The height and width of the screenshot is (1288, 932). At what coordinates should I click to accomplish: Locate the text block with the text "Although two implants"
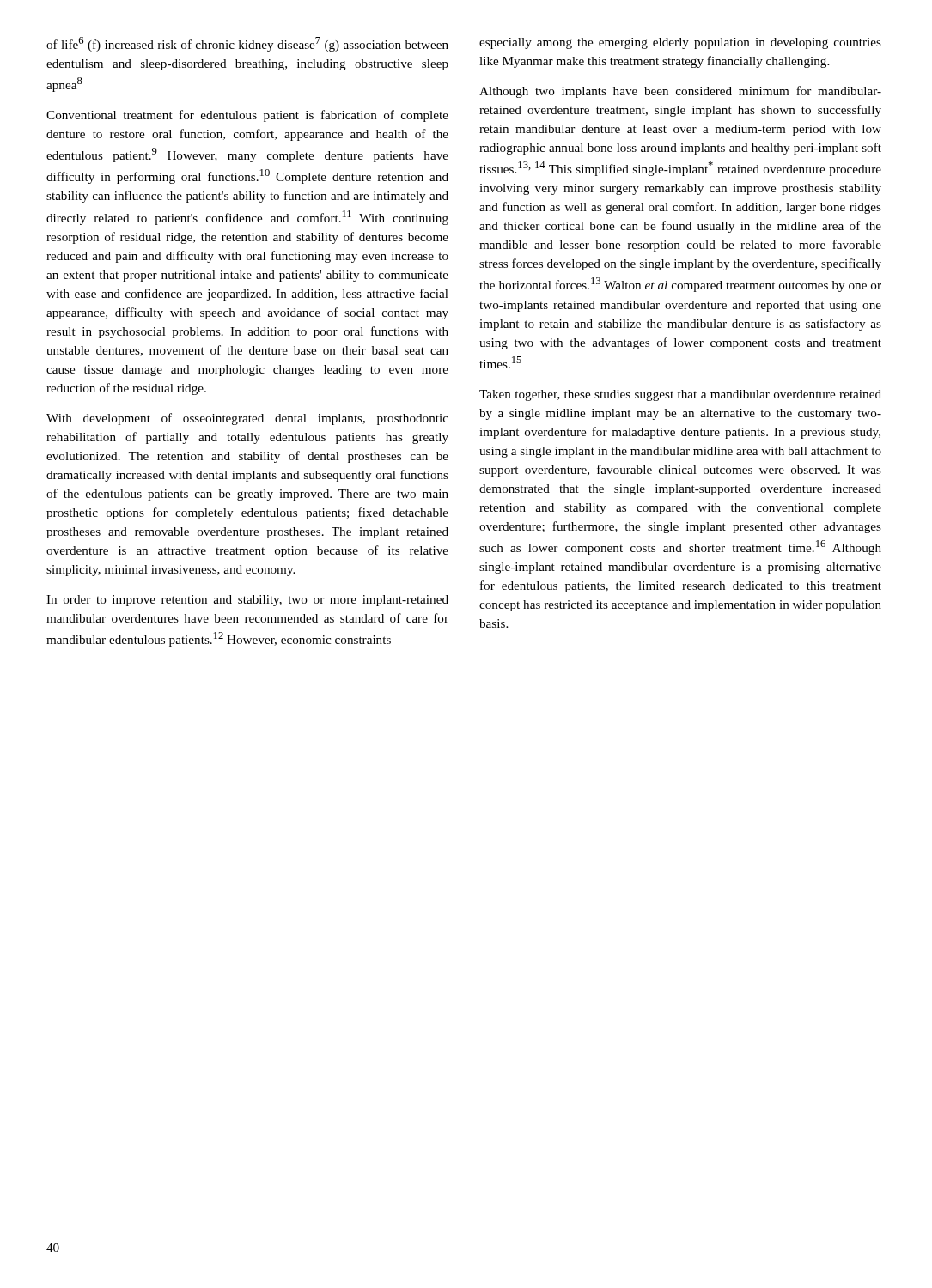[x=680, y=227]
